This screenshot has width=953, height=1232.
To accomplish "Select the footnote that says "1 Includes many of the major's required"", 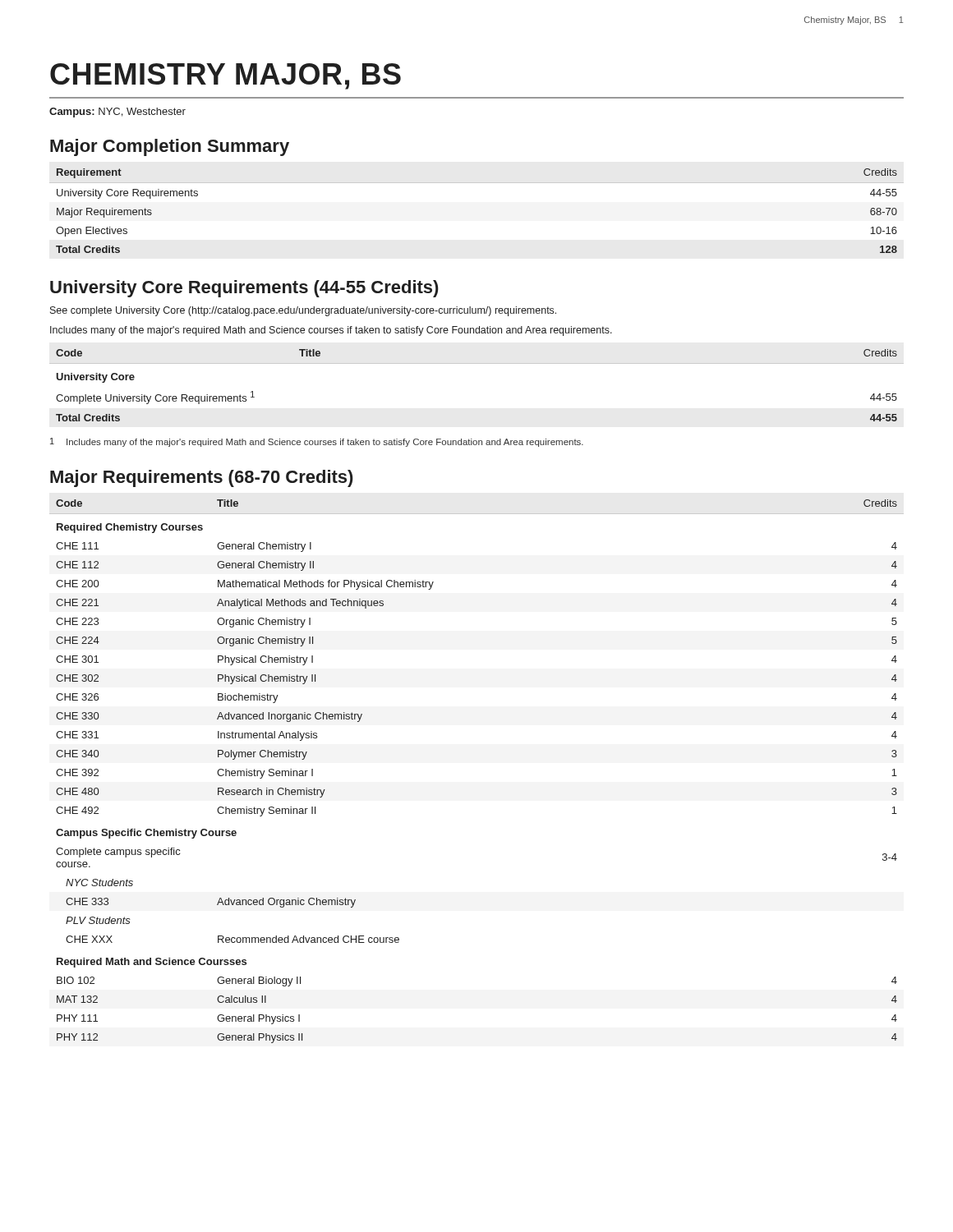I will (x=476, y=442).
